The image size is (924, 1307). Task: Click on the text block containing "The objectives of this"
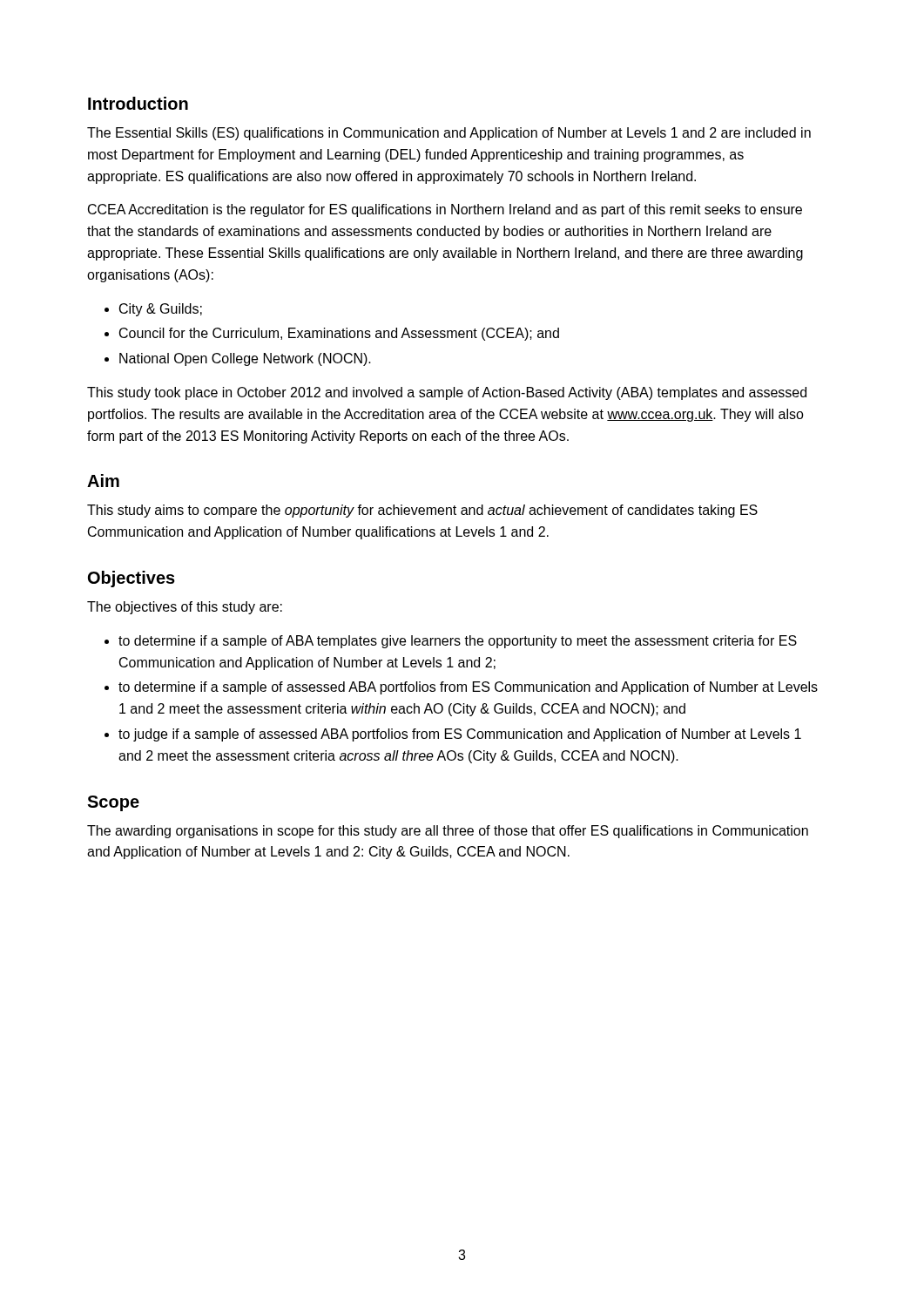(x=185, y=607)
